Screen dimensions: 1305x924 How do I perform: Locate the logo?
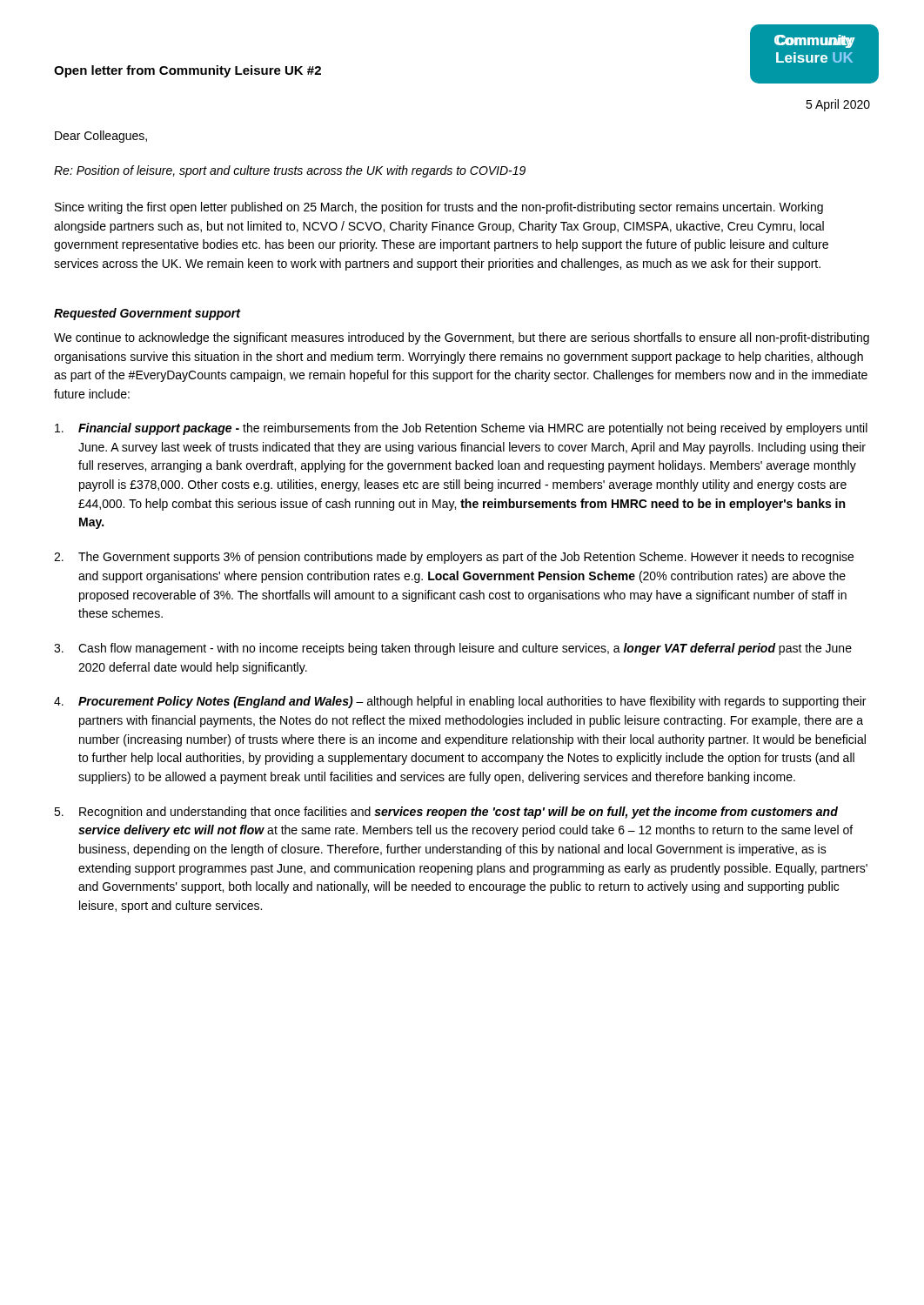(x=814, y=54)
